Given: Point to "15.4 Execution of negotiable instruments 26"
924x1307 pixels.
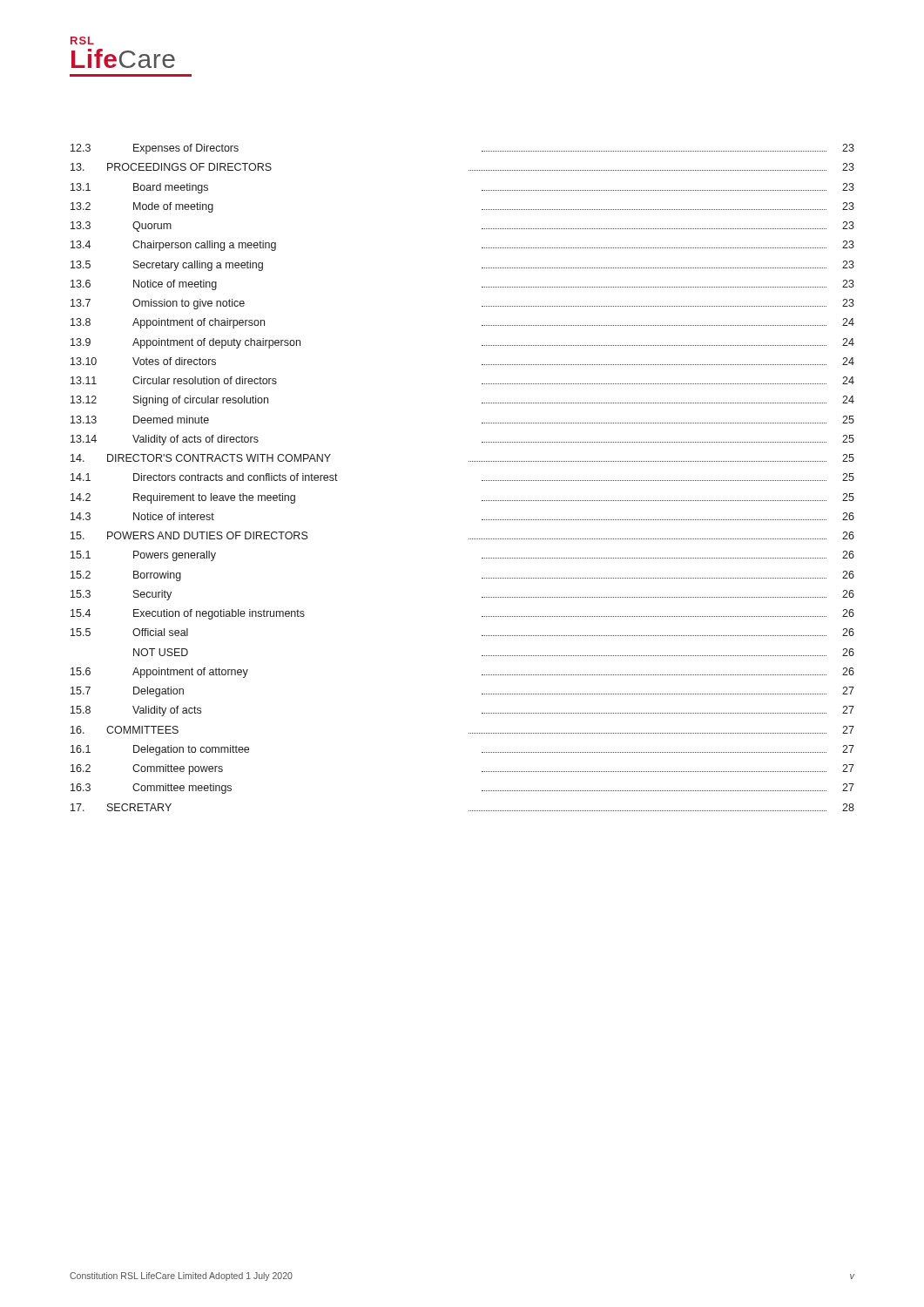Looking at the screenshot, I should click(76, 616).
